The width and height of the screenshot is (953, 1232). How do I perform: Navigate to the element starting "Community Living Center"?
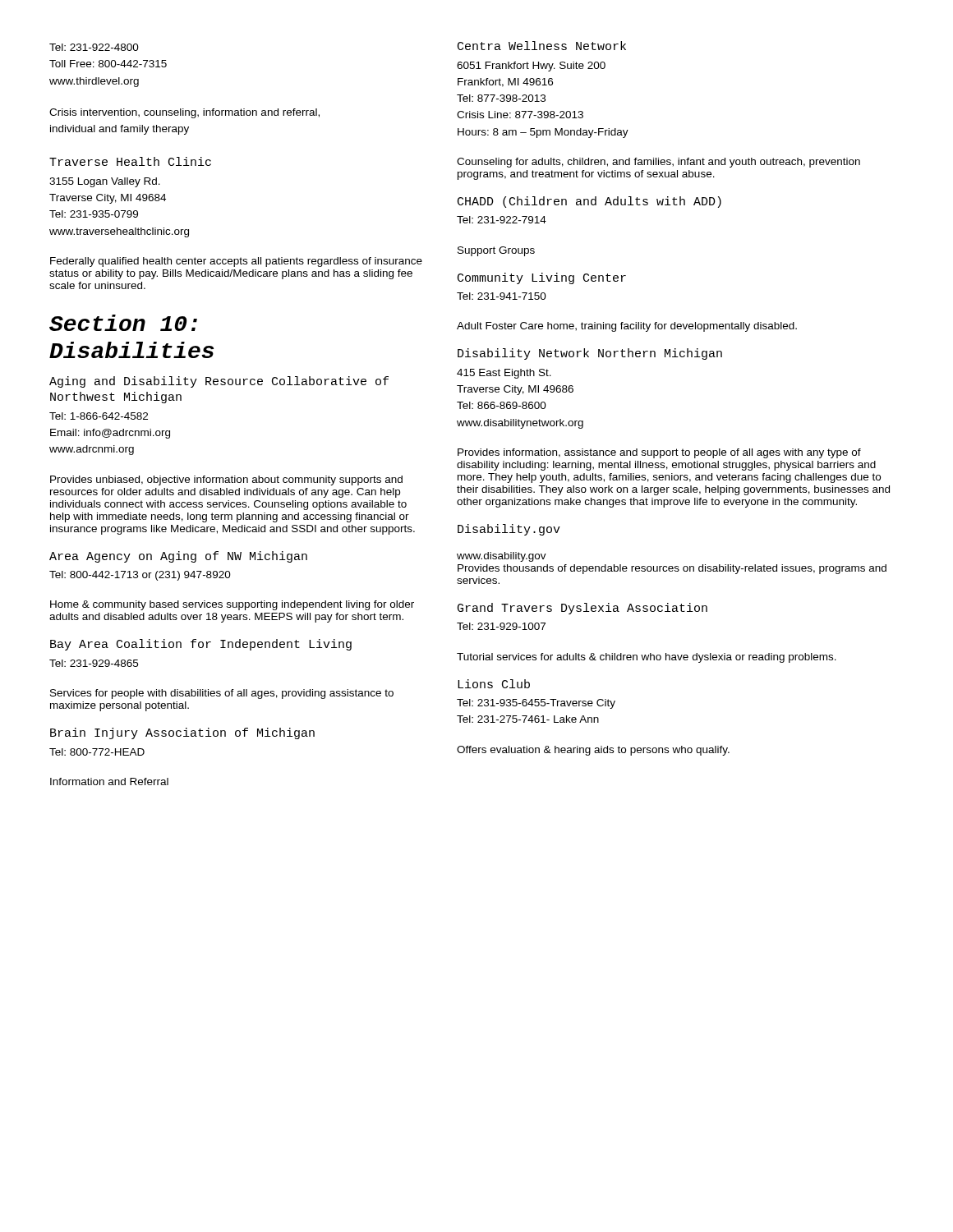542,278
